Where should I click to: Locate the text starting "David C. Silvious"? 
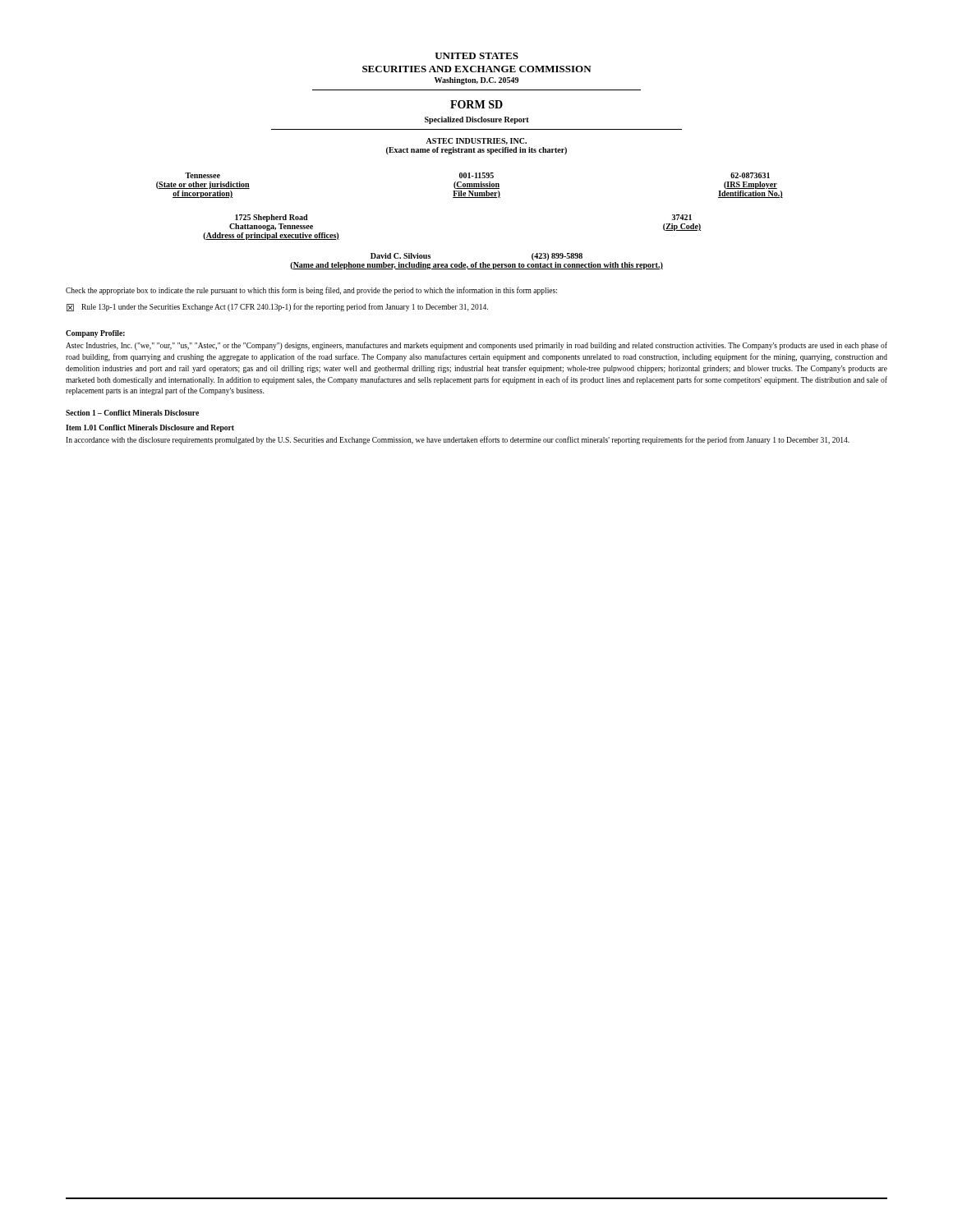476,260
